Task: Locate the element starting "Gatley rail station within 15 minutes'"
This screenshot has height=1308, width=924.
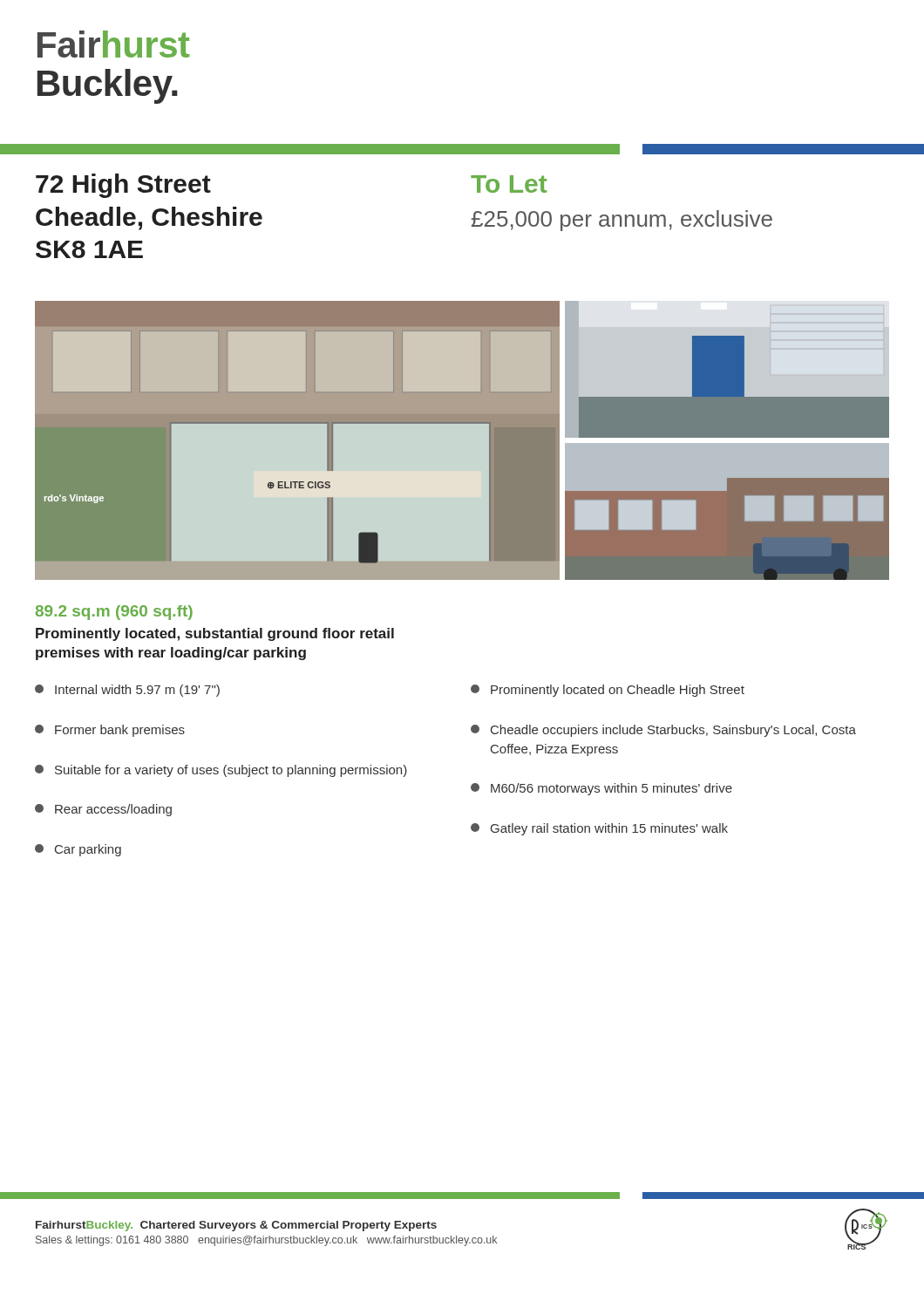Action: pos(599,828)
